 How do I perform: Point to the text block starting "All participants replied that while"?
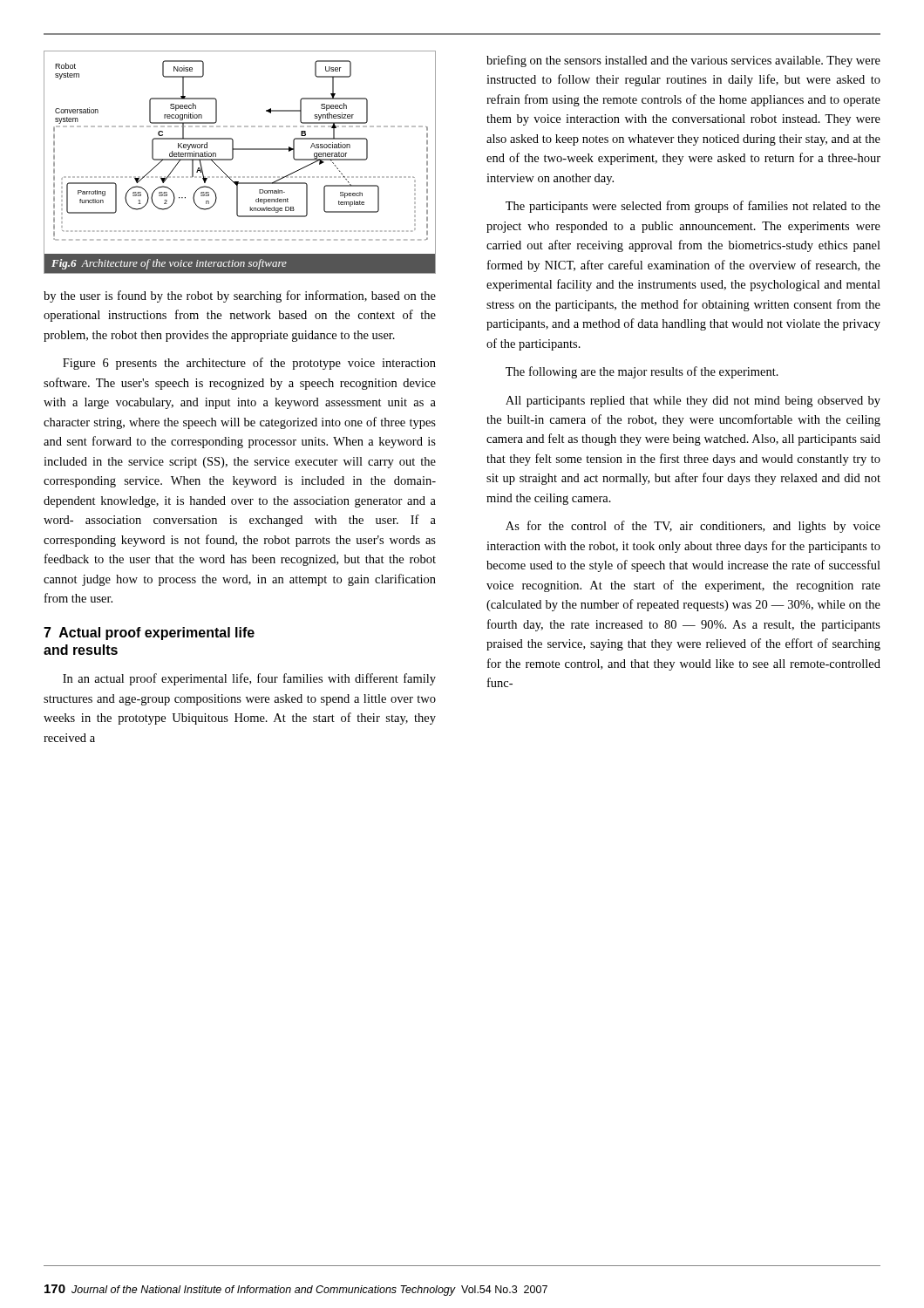click(x=683, y=449)
